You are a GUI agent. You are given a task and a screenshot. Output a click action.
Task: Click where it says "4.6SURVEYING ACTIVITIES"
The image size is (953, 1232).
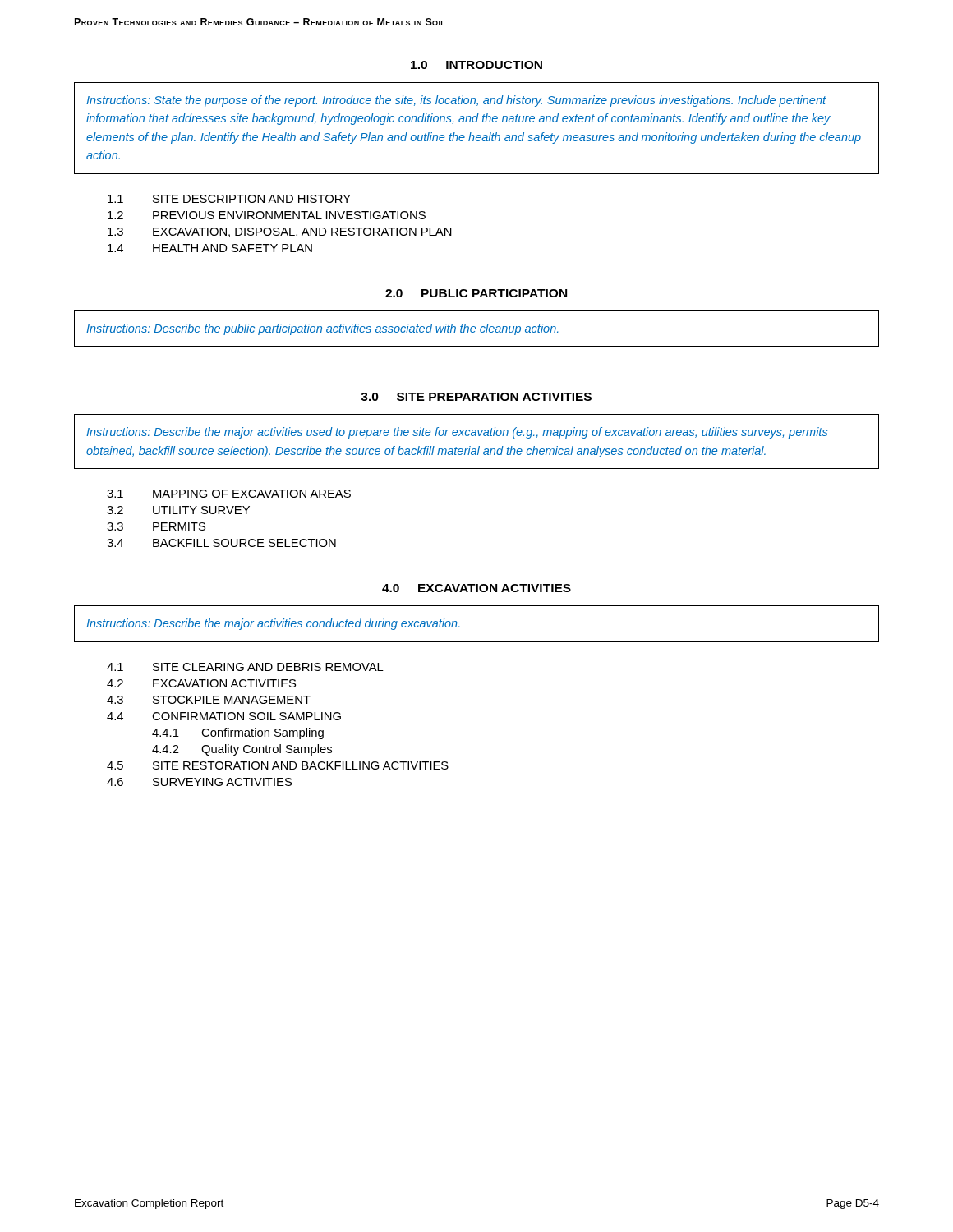pyautogui.click(x=200, y=782)
